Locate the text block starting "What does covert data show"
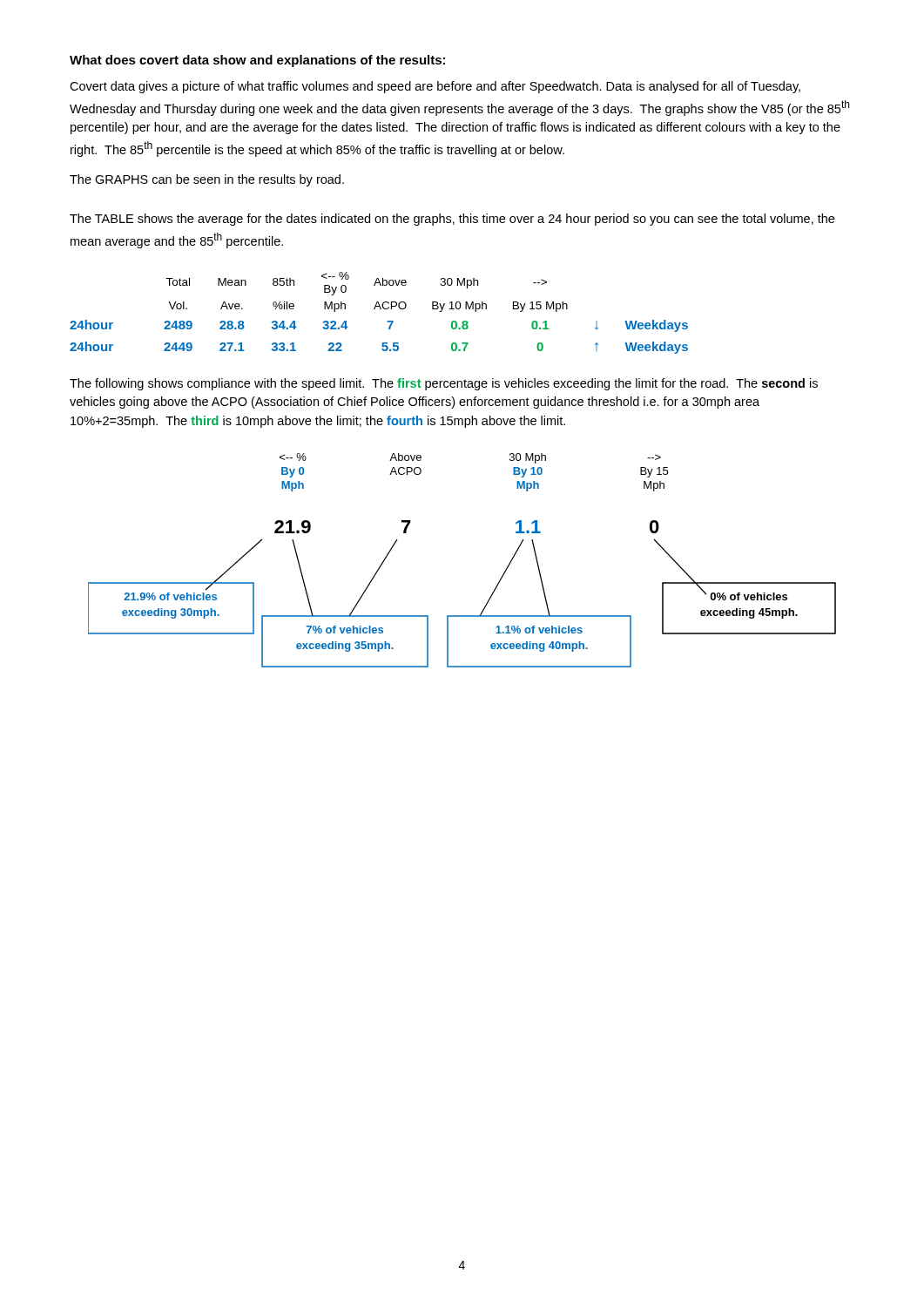Screen dimensions: 1307x924 tap(258, 60)
